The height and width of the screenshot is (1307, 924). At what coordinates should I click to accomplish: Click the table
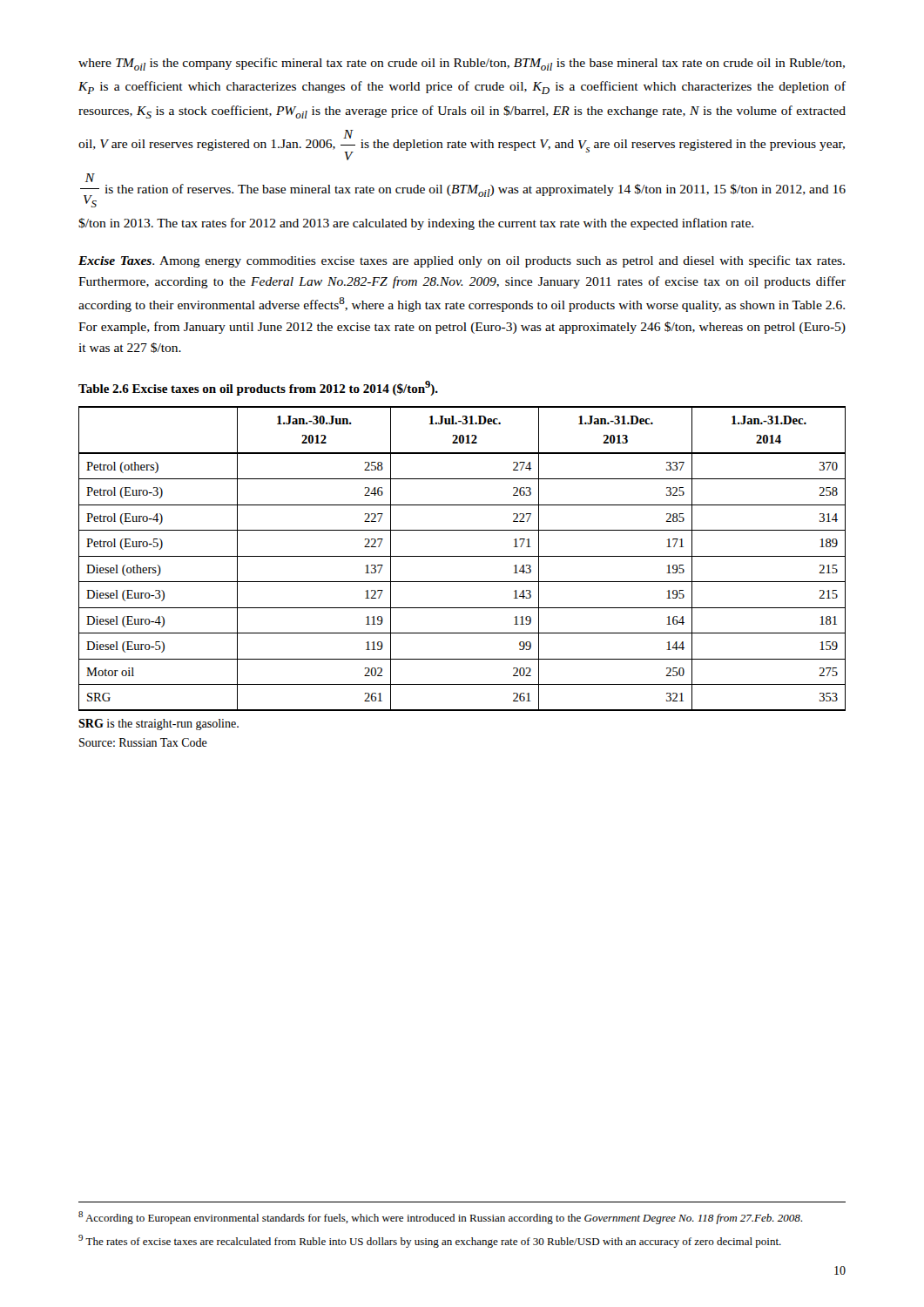(x=462, y=559)
